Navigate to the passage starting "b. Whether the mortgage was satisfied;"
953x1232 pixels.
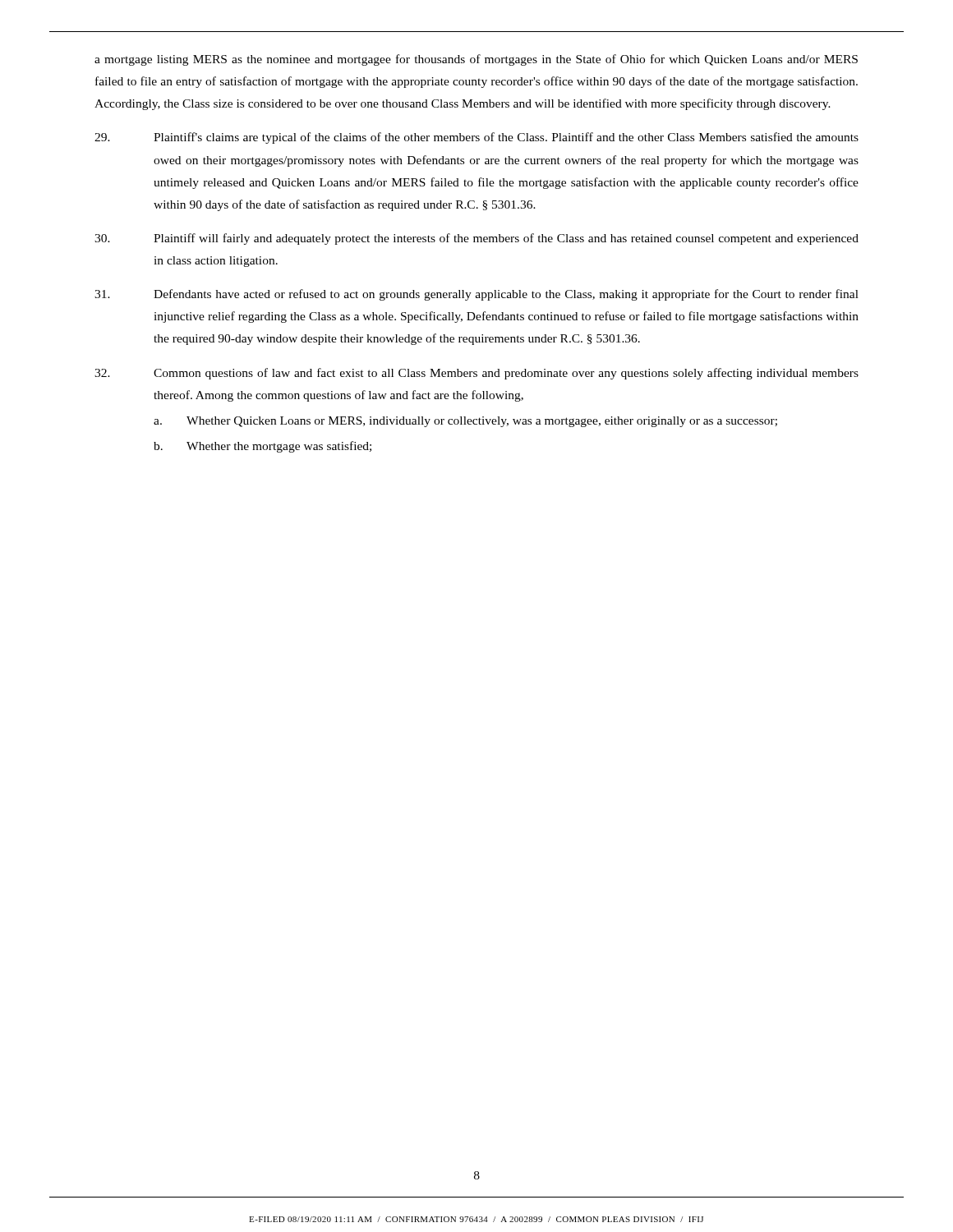click(x=262, y=447)
